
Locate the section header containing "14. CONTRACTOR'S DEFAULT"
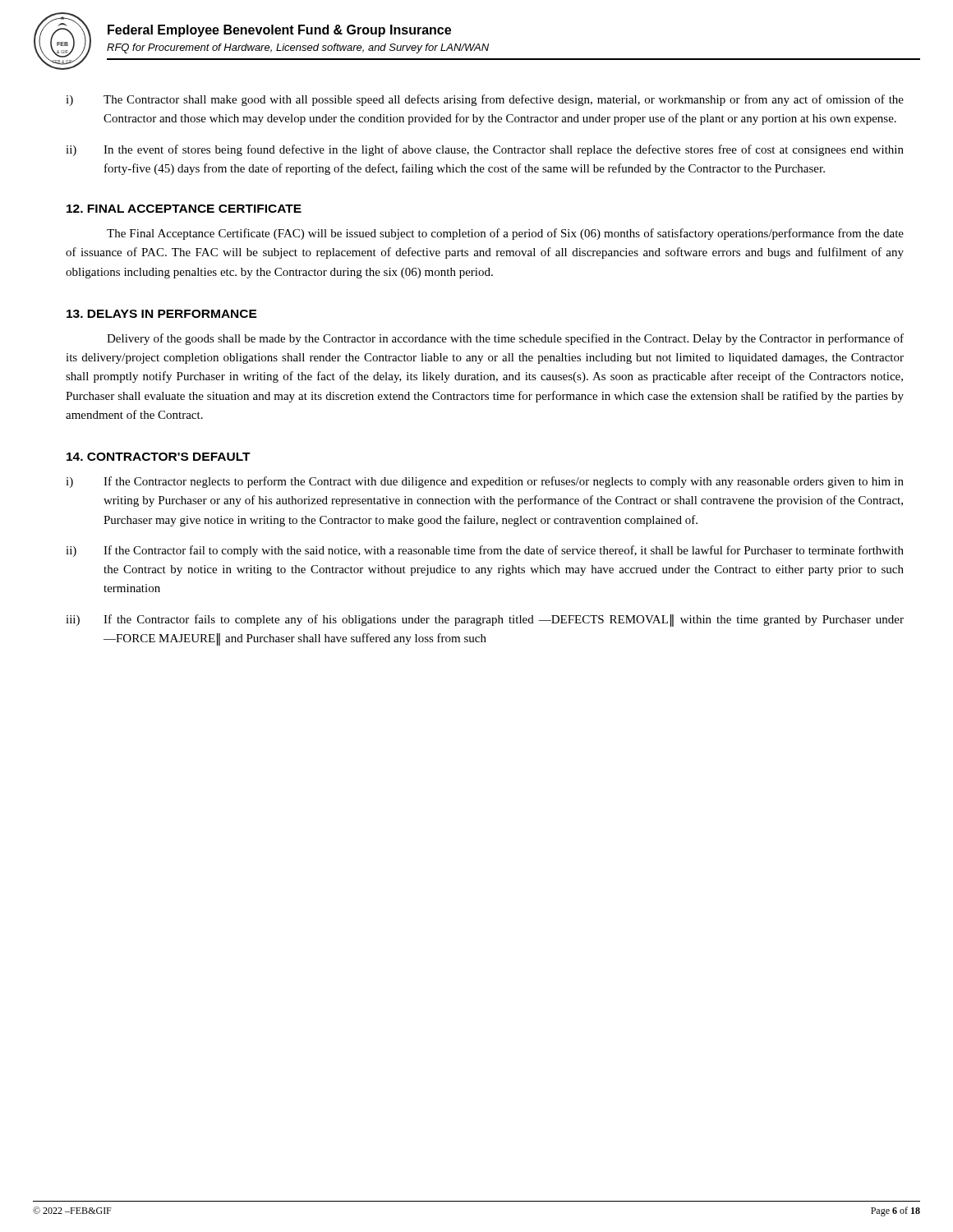158,456
